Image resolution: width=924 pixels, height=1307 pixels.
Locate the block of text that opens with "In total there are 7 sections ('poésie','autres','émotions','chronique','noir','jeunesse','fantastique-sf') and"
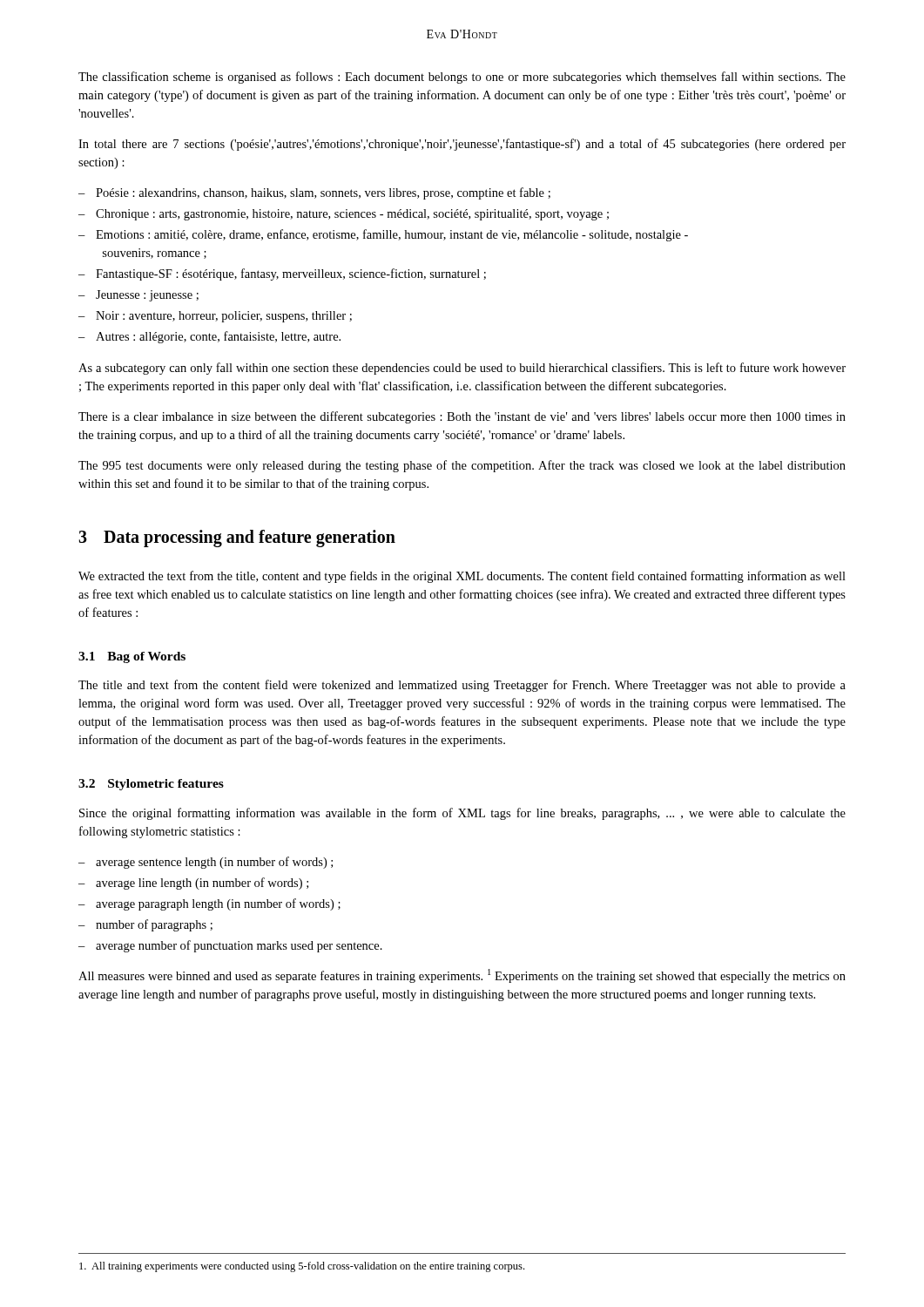pyautogui.click(x=462, y=153)
